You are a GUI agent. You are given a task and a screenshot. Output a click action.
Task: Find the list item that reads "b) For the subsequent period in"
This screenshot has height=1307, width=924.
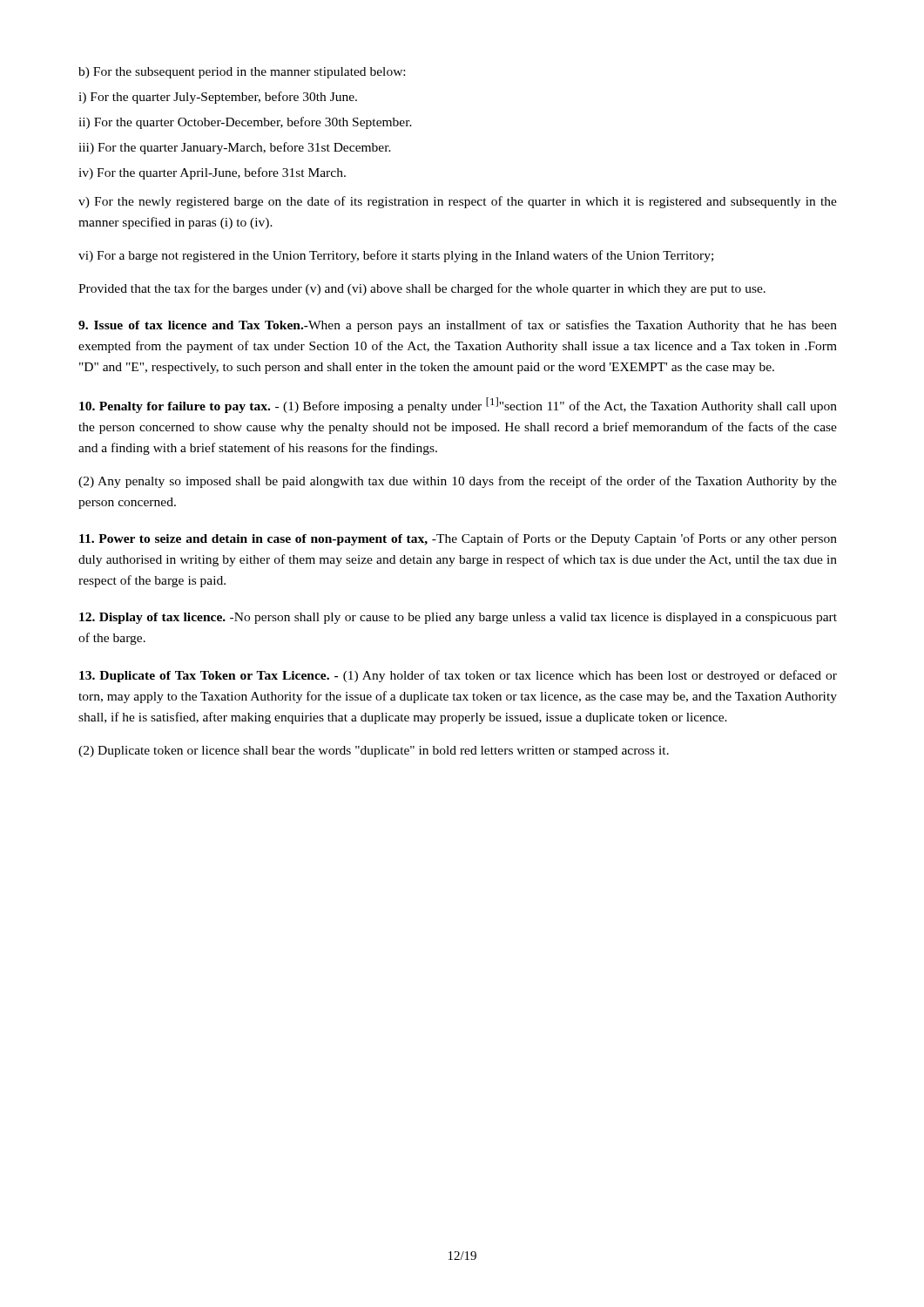click(x=242, y=71)
